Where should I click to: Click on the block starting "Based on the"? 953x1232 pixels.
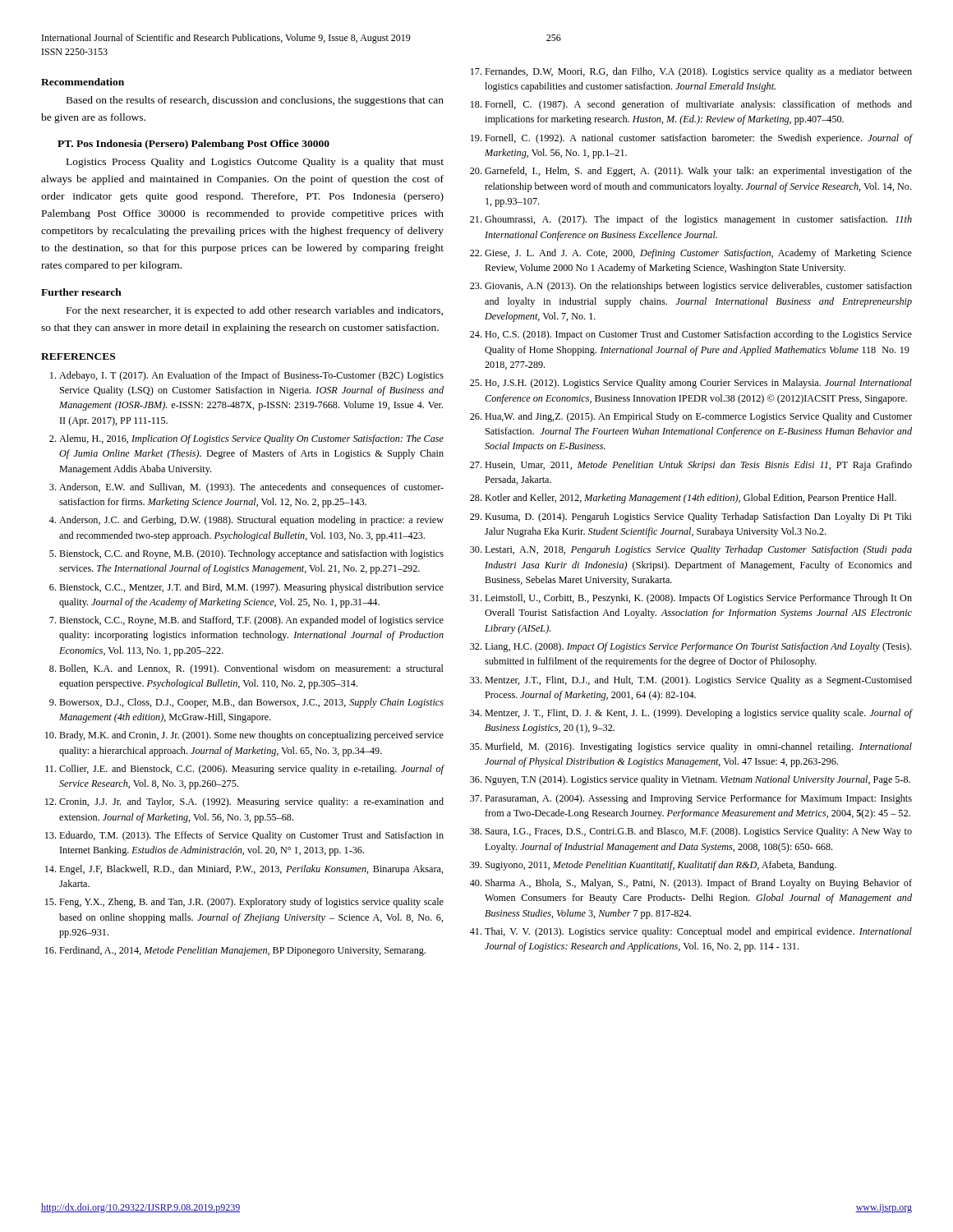[242, 109]
